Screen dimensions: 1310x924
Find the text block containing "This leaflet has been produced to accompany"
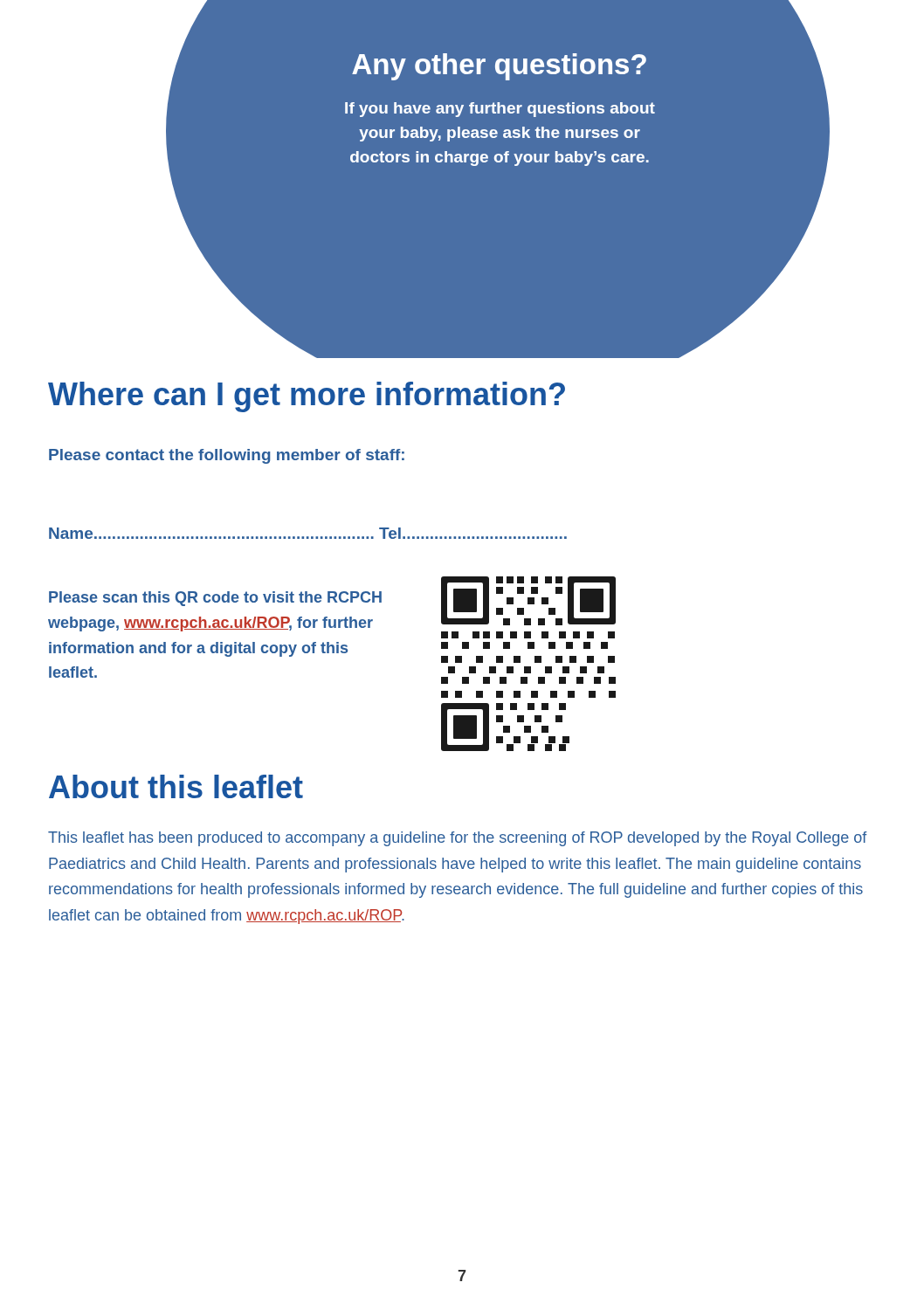pyautogui.click(x=457, y=876)
